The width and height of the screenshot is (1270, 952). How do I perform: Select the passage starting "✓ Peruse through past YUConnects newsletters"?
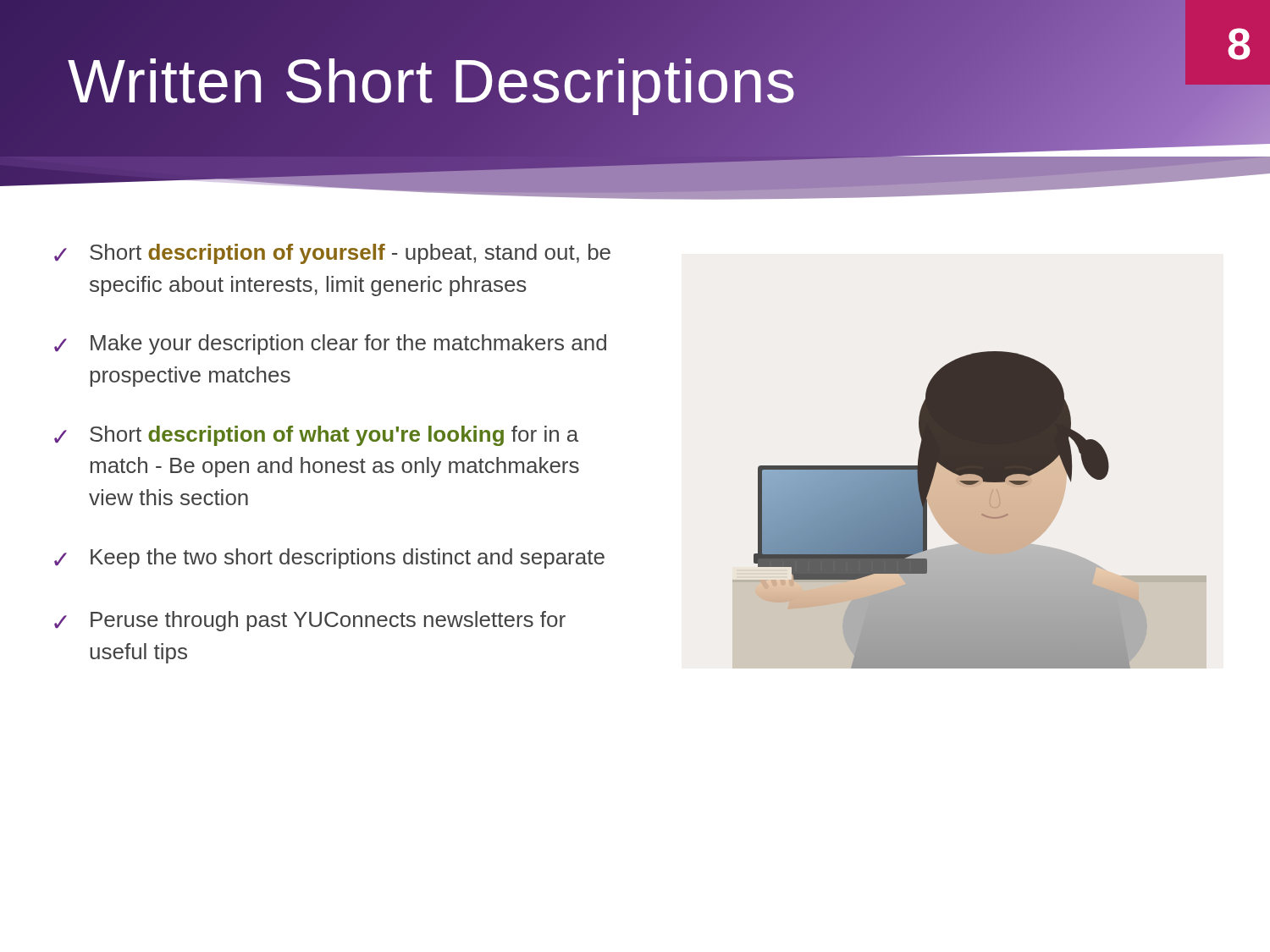tap(339, 636)
